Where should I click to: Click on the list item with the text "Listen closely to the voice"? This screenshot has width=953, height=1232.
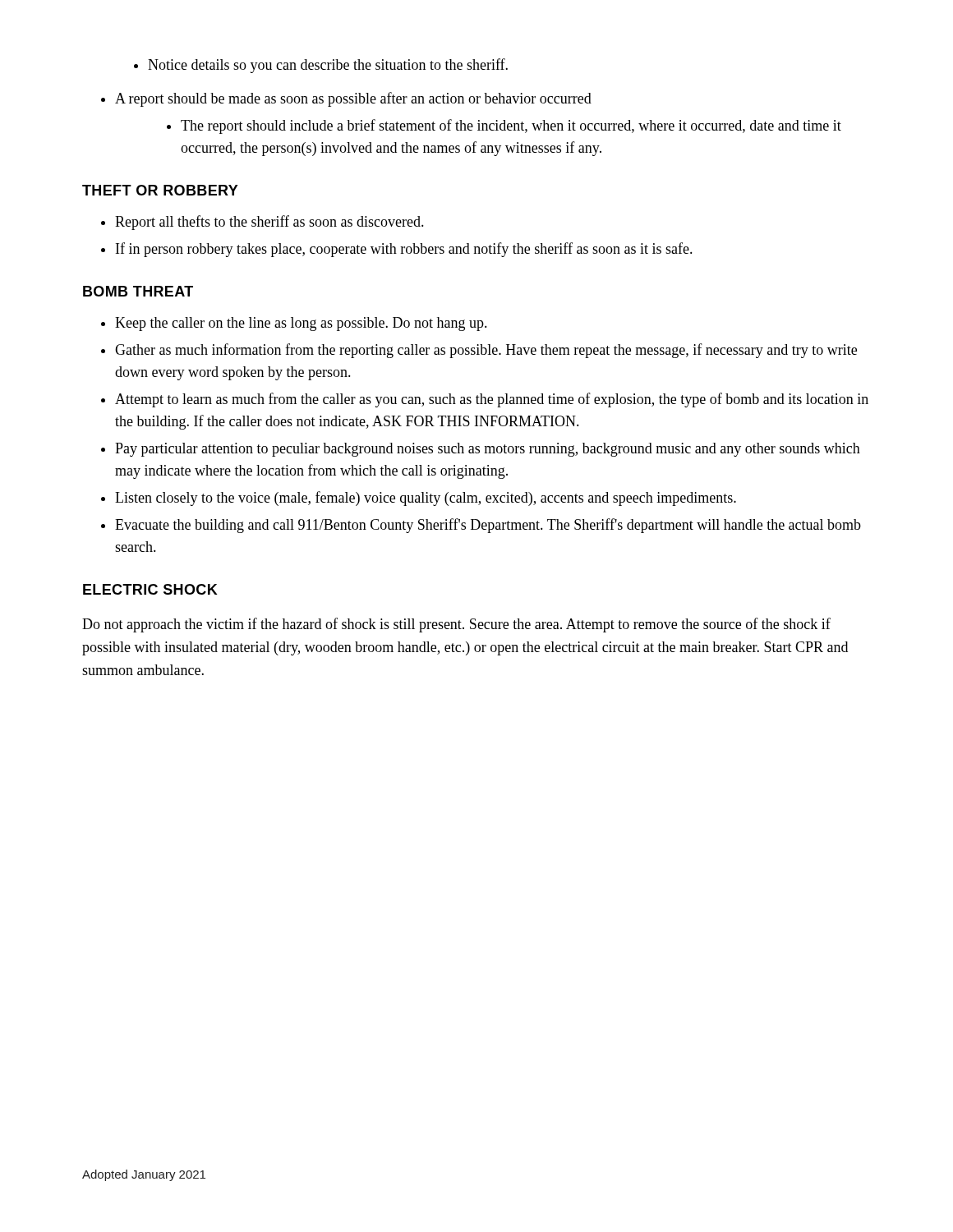point(476,498)
